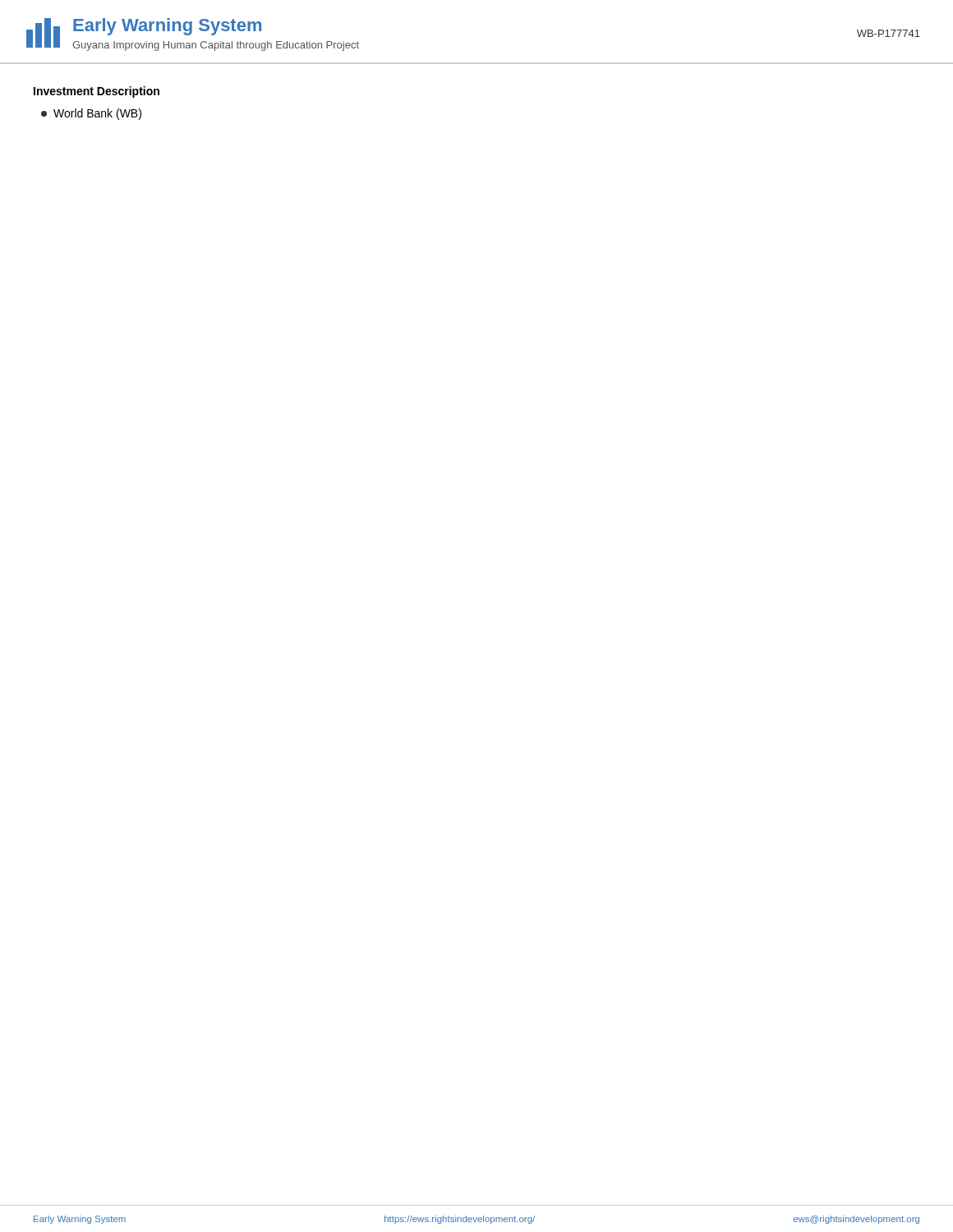Select the list item containing "World Bank (WB)"
Viewport: 953px width, 1232px height.
pos(92,113)
